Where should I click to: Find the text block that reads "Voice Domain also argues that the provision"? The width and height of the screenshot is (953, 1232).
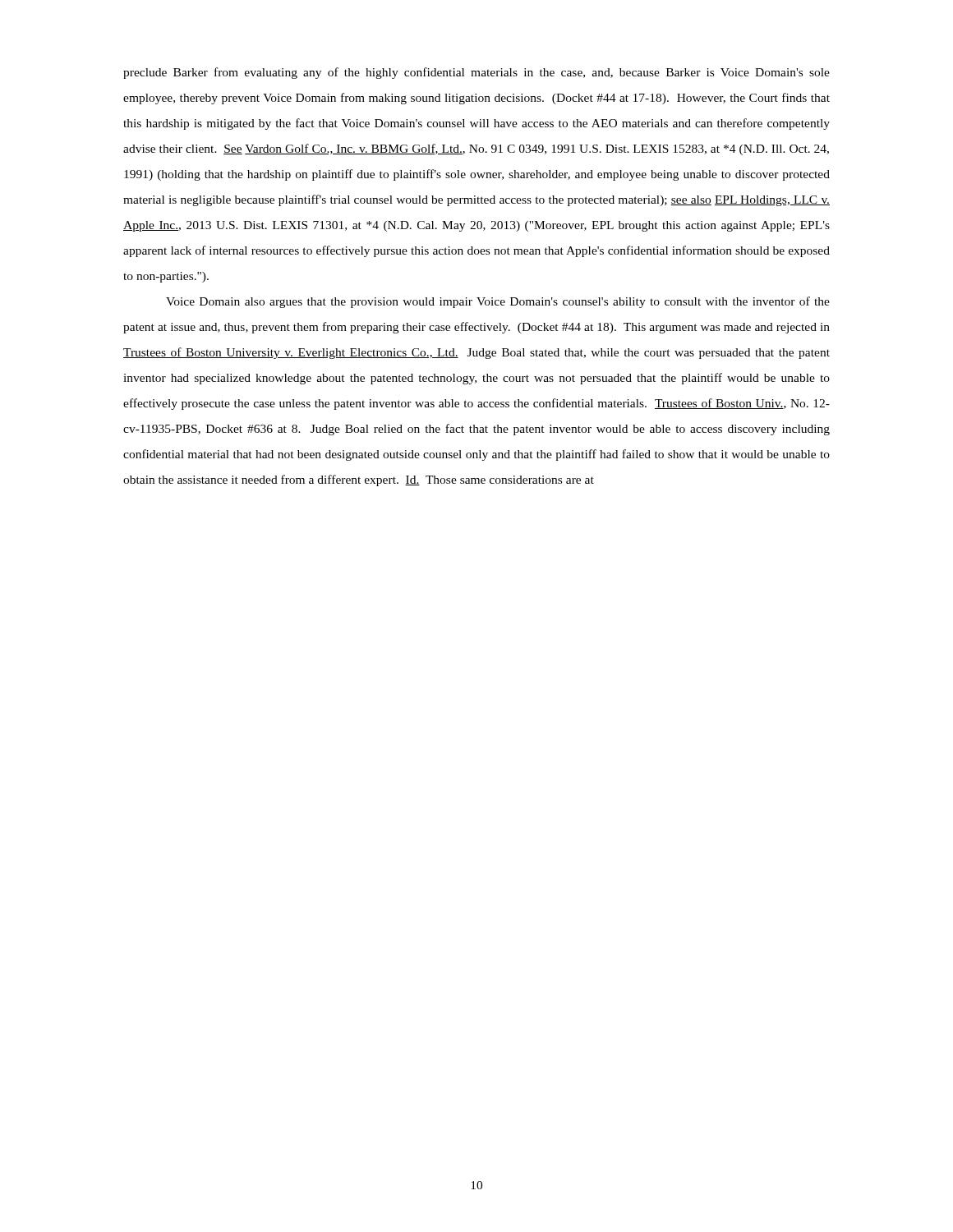(x=476, y=390)
